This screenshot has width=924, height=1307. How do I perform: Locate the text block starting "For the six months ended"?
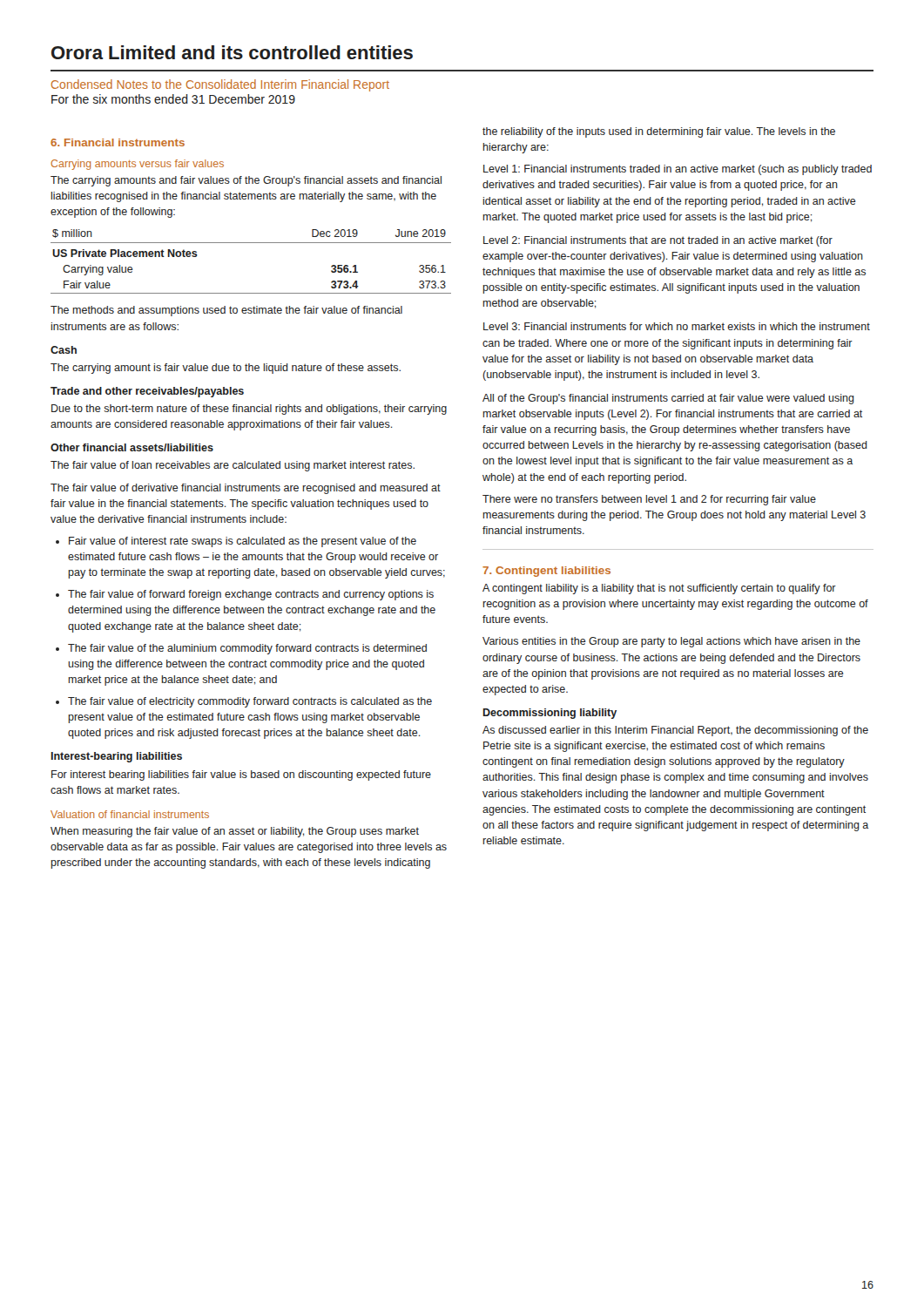(x=173, y=99)
